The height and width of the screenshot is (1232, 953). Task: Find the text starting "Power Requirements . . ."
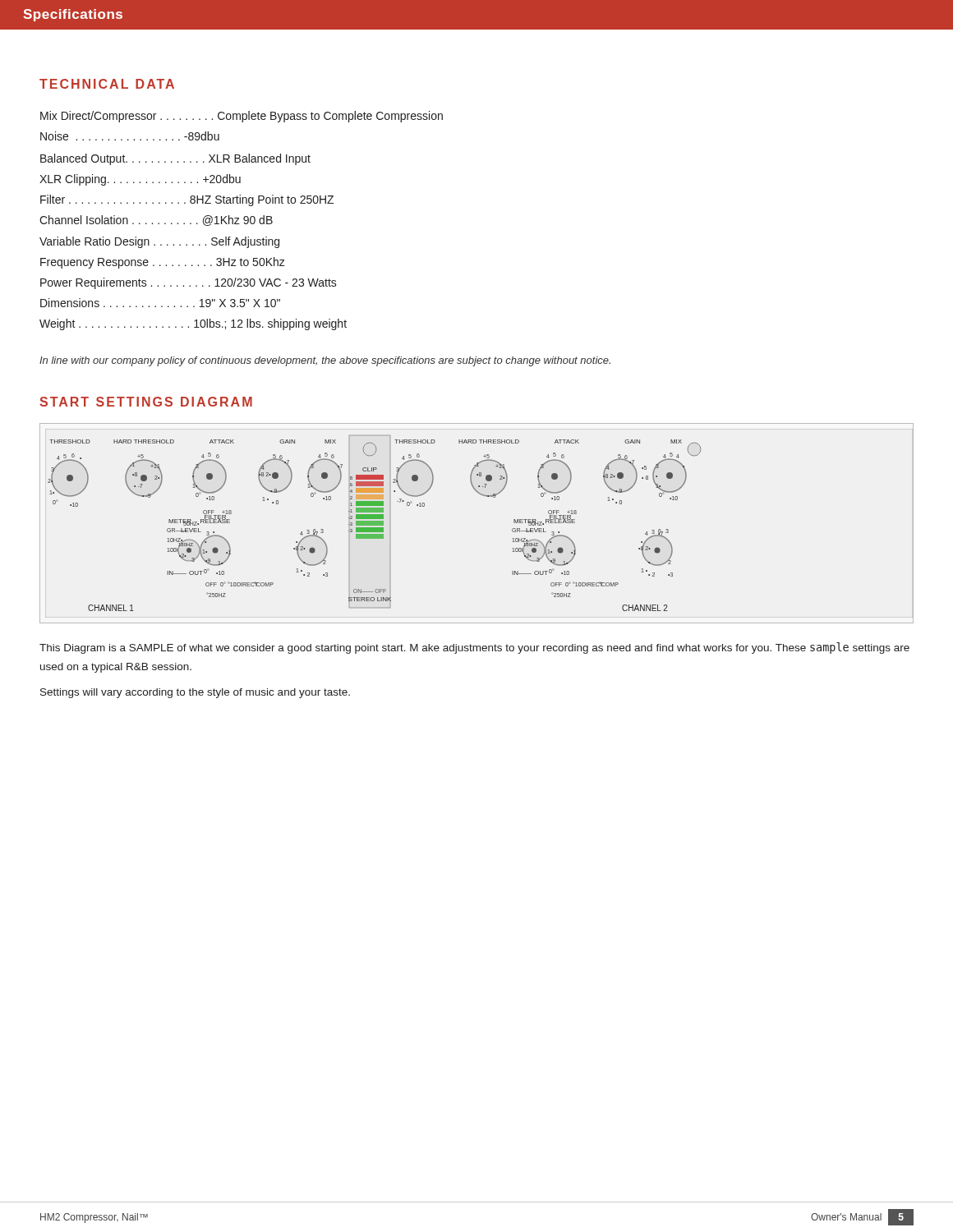(x=188, y=282)
